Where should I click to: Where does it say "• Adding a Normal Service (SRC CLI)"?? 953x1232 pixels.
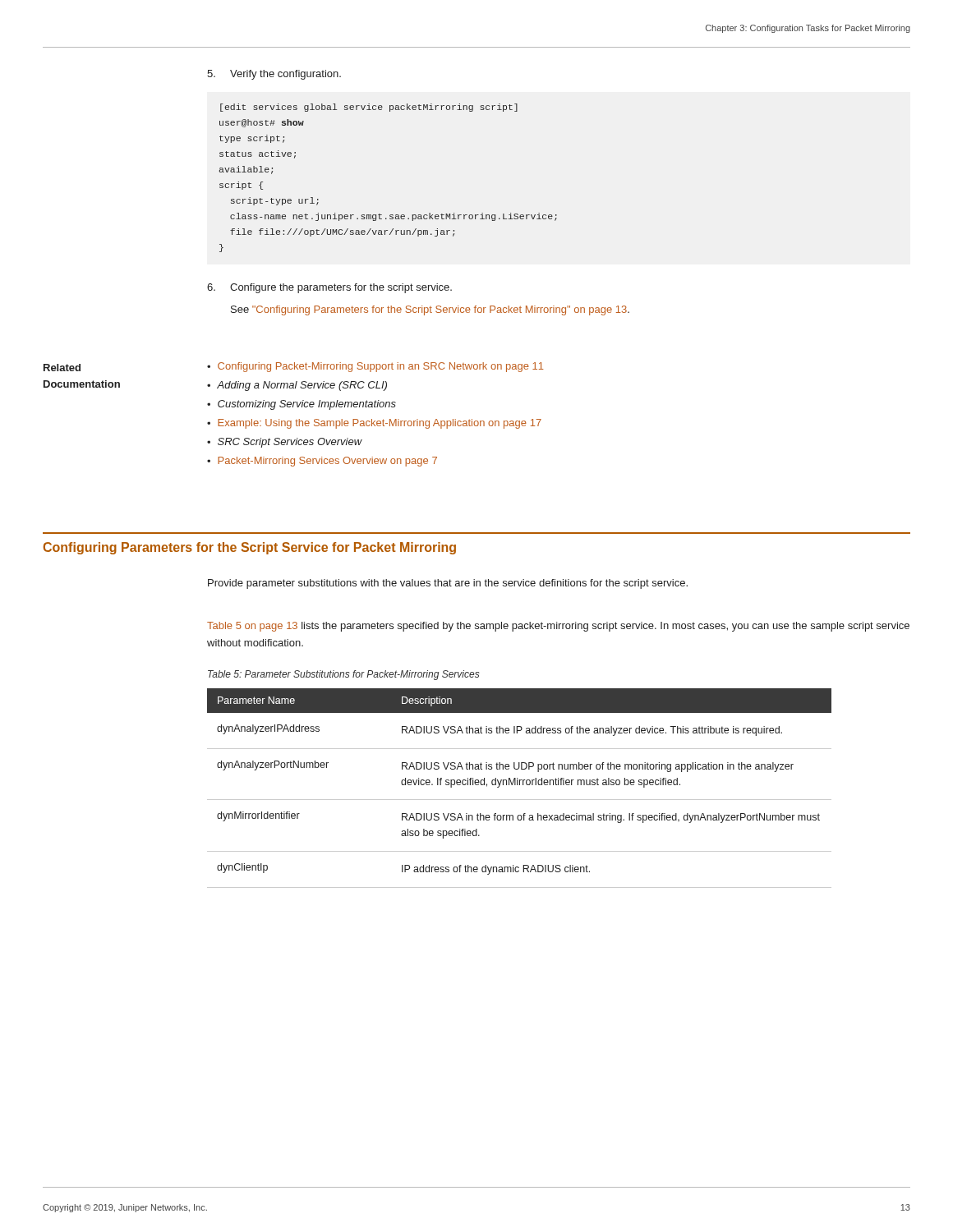click(297, 385)
